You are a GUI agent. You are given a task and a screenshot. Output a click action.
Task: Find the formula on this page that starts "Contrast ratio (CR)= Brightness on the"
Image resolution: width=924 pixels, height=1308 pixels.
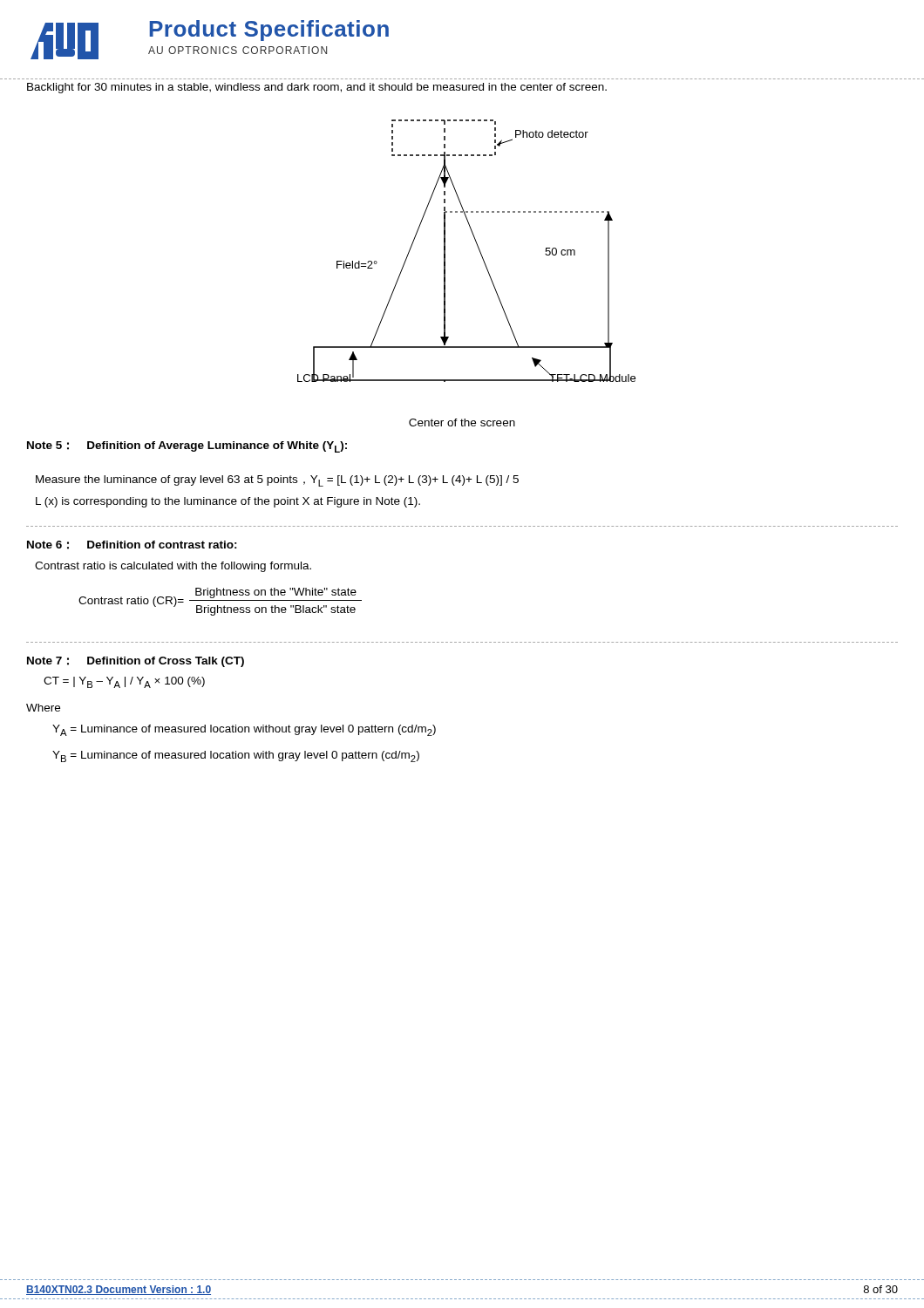click(220, 600)
